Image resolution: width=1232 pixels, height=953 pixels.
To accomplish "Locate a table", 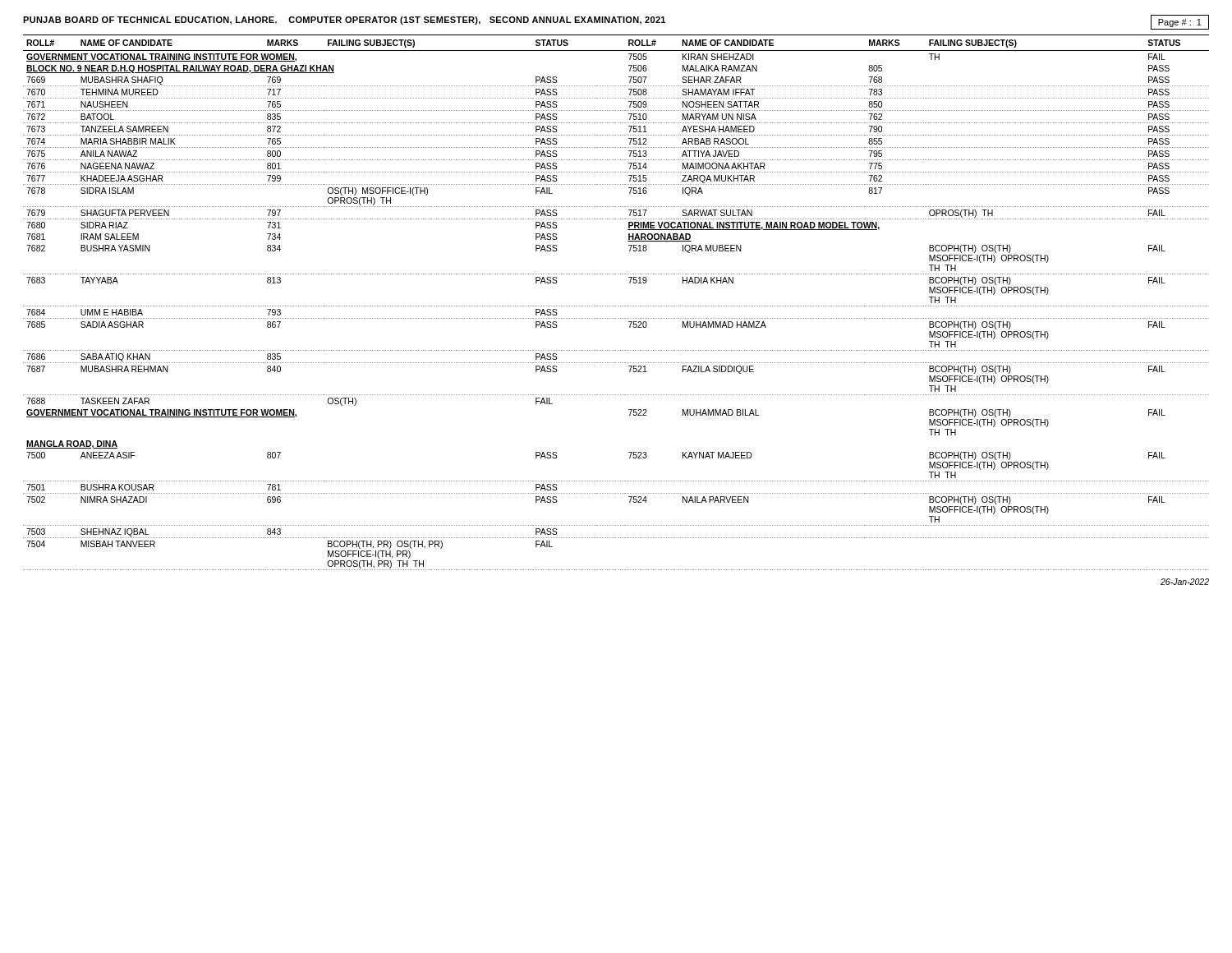I will (616, 302).
